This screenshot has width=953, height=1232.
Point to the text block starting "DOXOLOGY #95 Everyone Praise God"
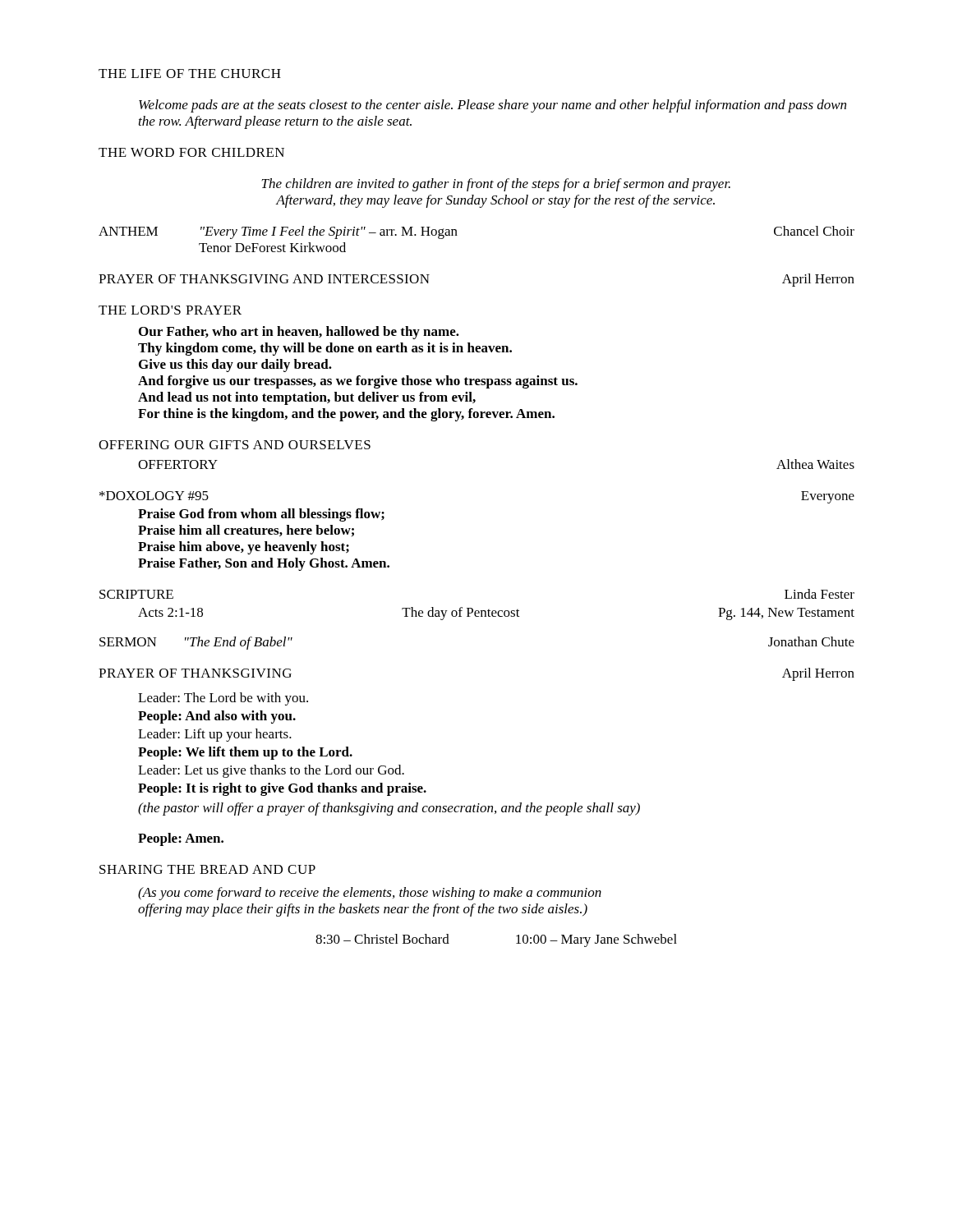(x=148, y=497)
